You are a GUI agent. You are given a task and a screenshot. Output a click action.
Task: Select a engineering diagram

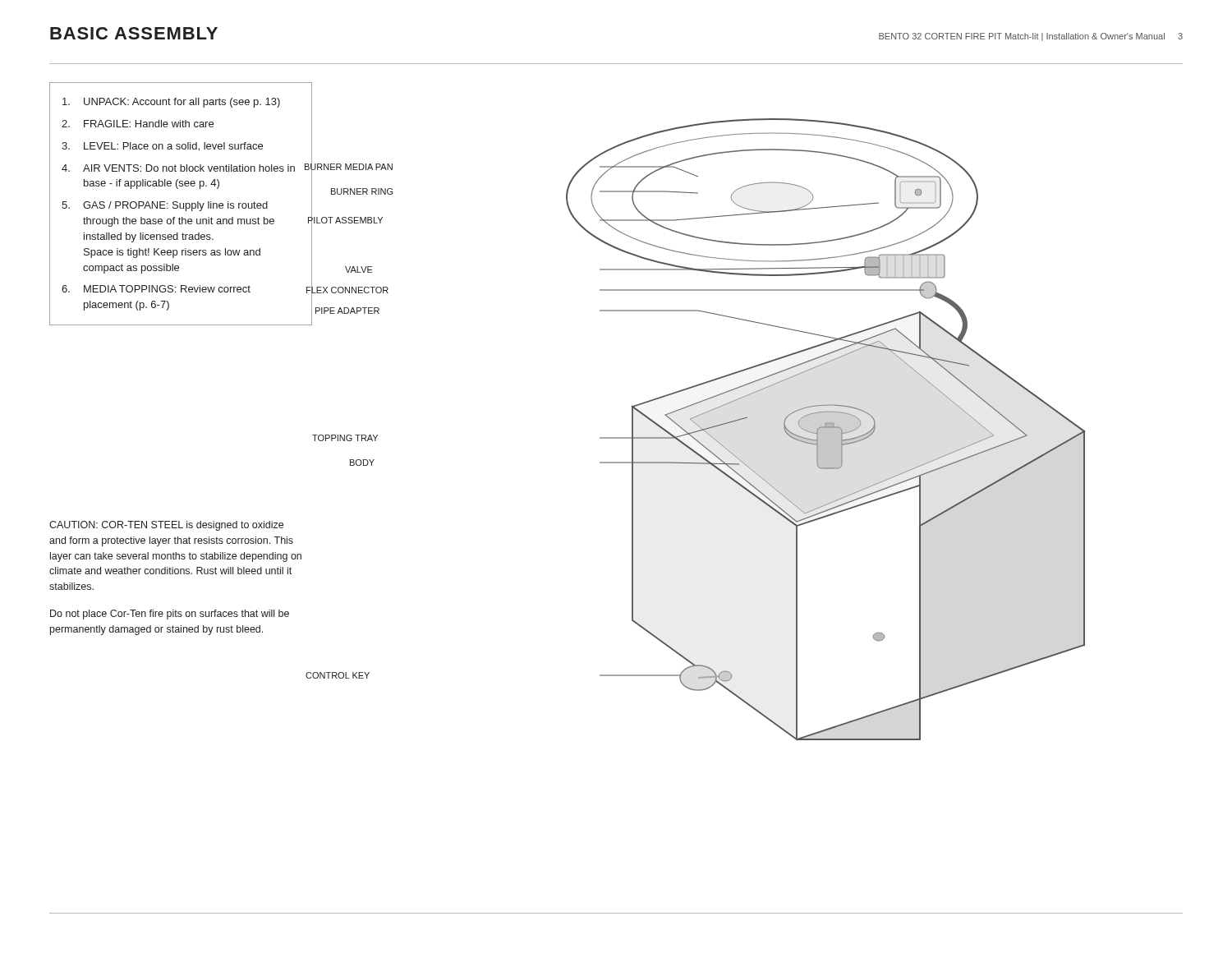[x=756, y=487]
